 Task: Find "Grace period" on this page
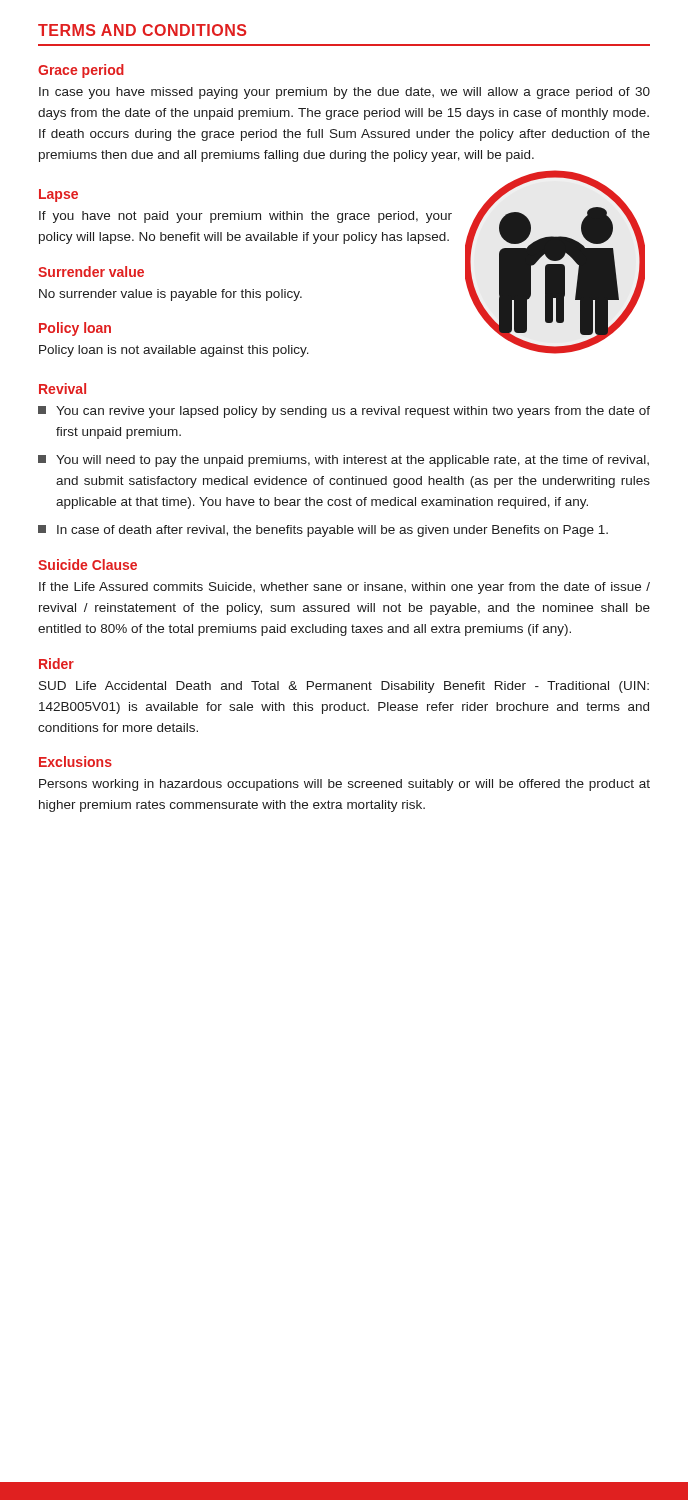pyautogui.click(x=81, y=71)
